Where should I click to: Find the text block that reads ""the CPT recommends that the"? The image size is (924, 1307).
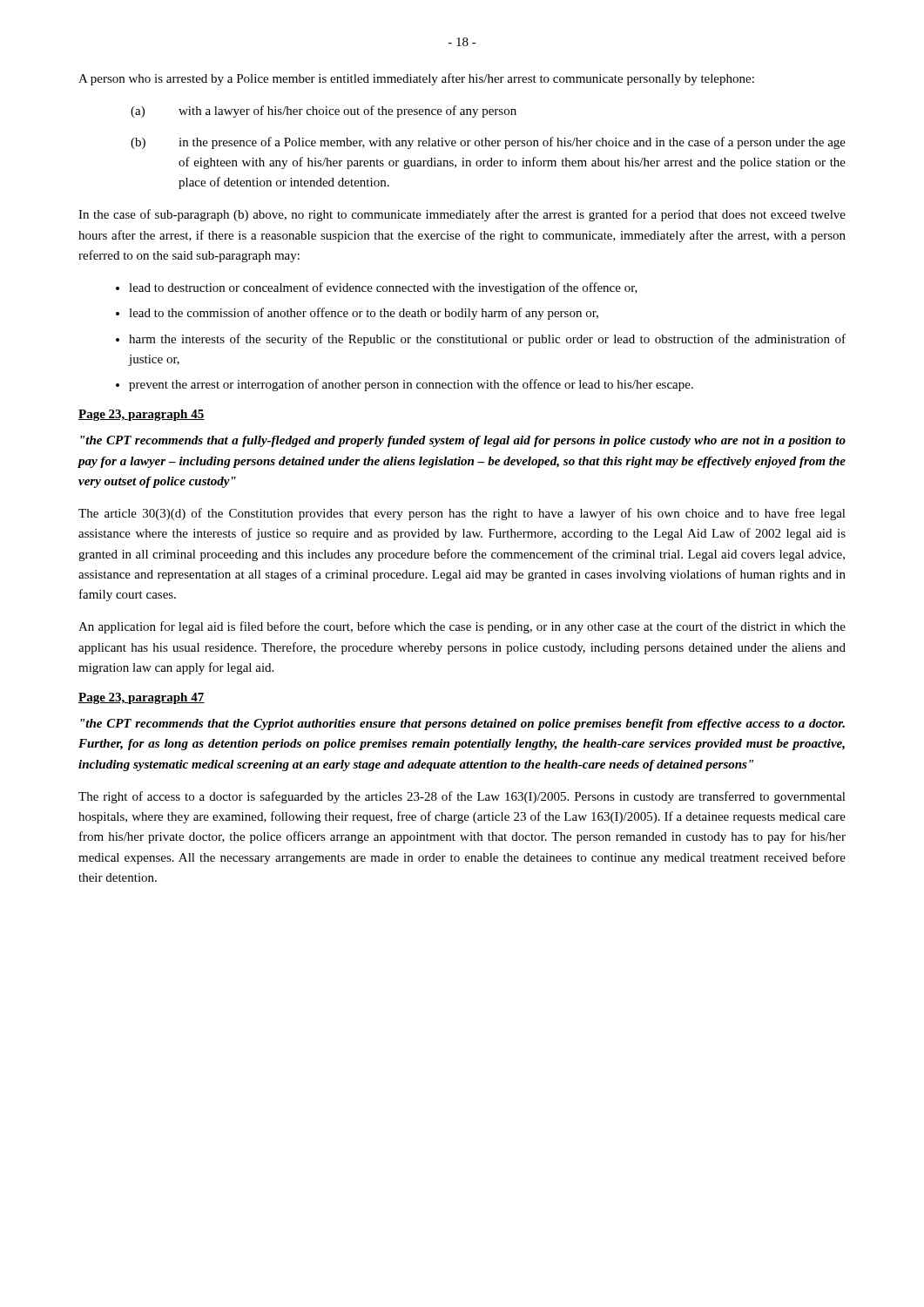coord(462,743)
